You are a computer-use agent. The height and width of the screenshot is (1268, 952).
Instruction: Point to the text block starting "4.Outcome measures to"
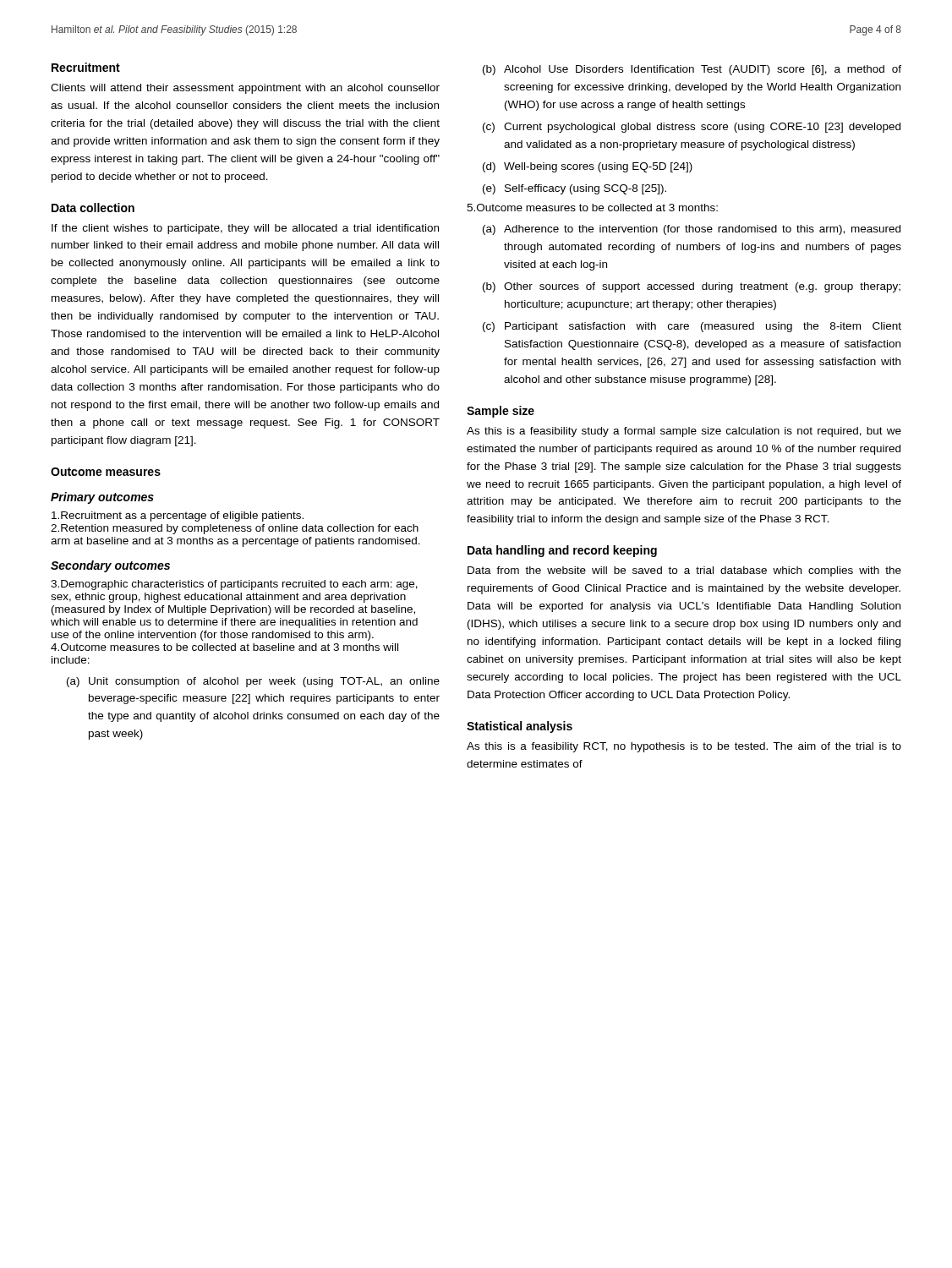[x=245, y=653]
